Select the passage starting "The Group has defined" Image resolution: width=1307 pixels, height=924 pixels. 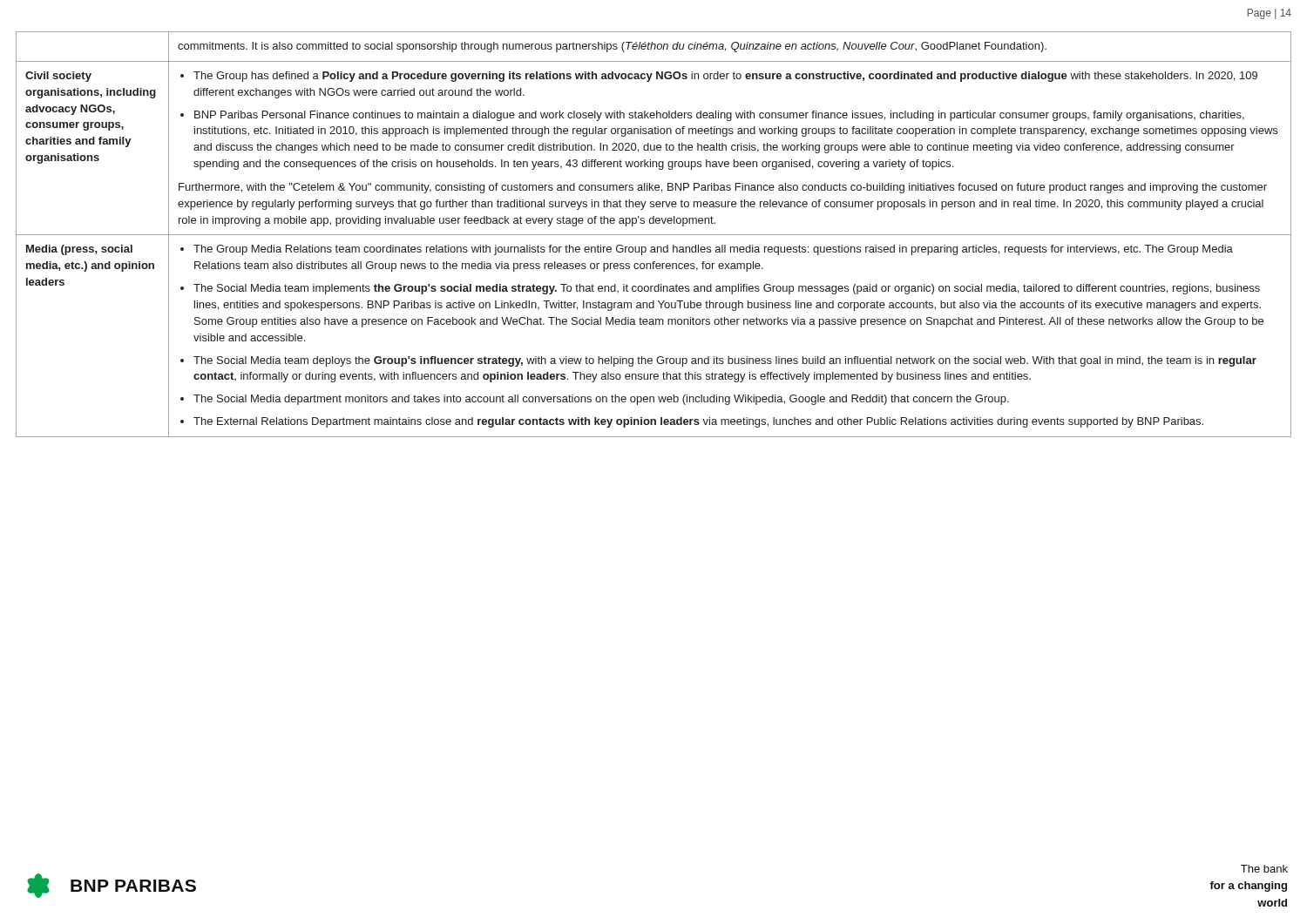[726, 83]
